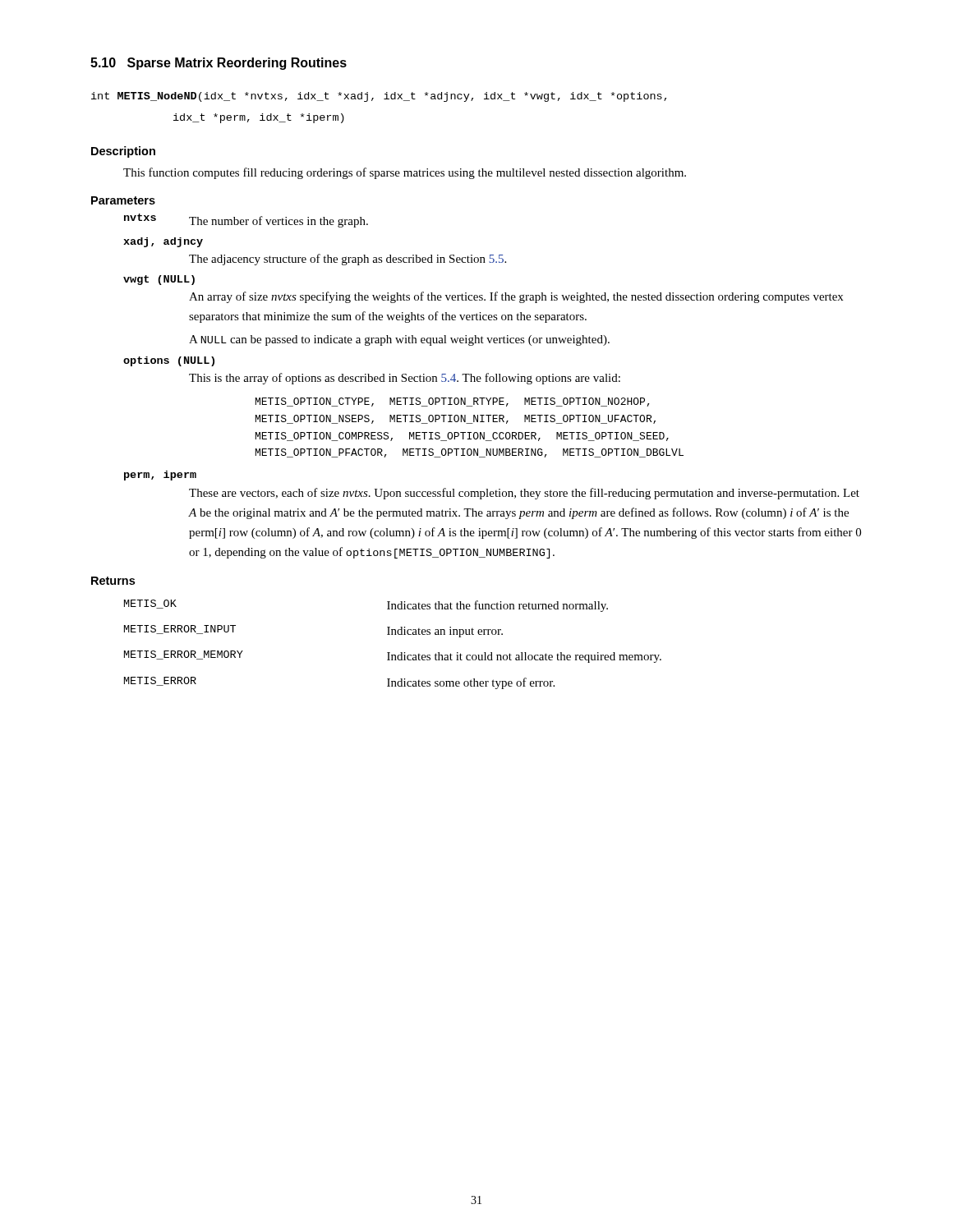The image size is (953, 1232).
Task: Find the table that mentions "Indicates that the function returned"
Action: pyautogui.click(x=493, y=645)
